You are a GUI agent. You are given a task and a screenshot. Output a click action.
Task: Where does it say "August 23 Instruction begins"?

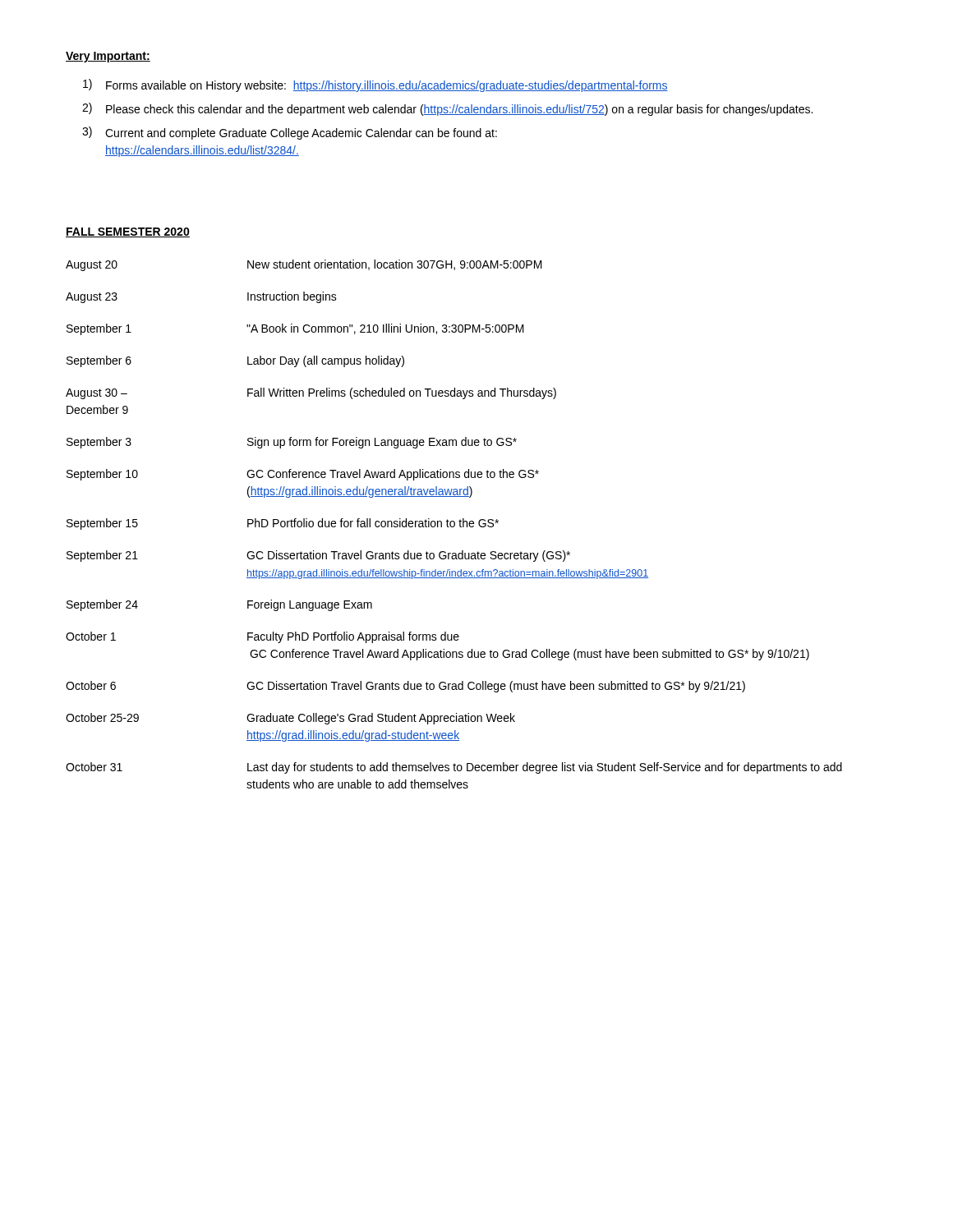click(x=91, y=297)
